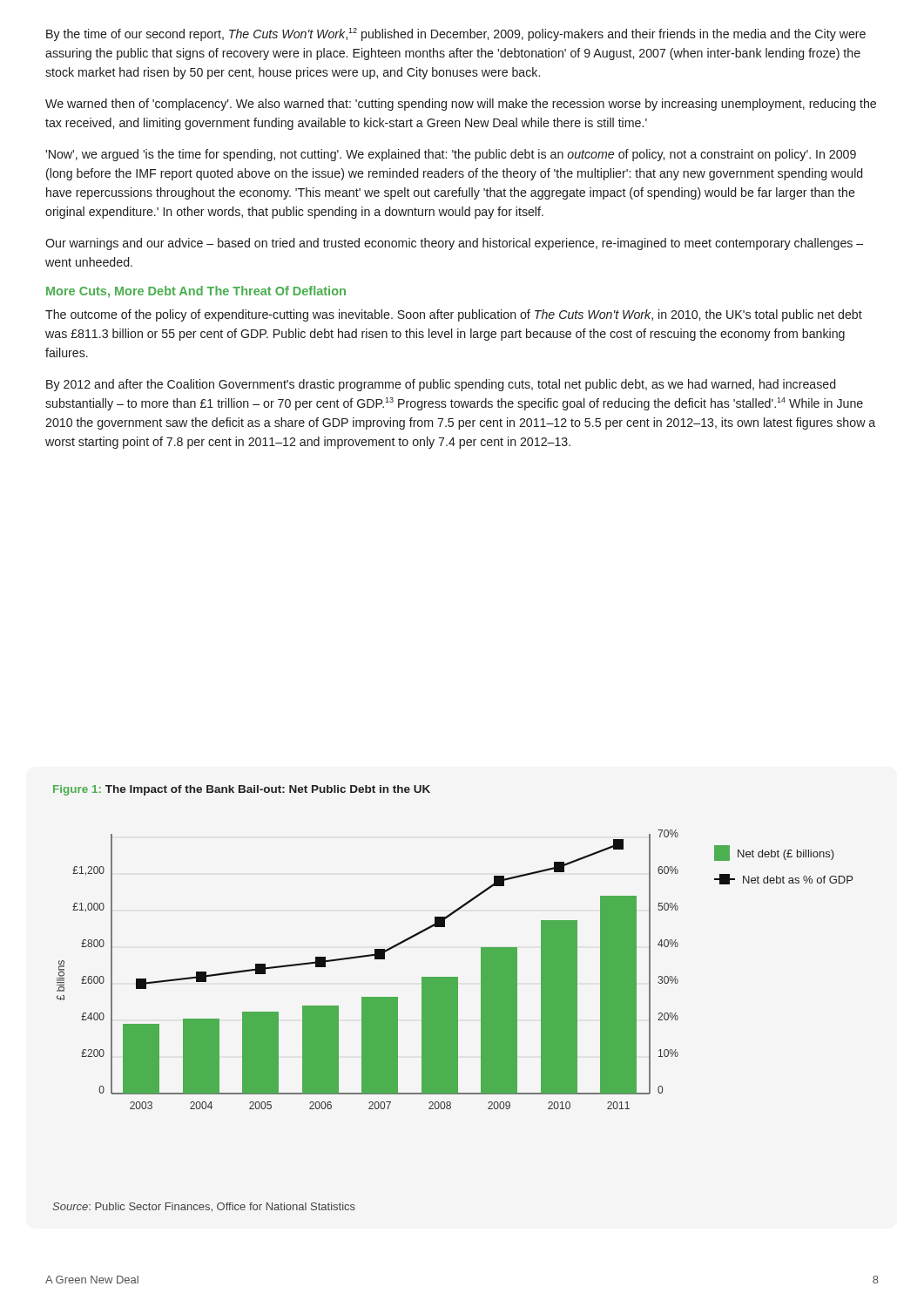Find the block on this page that starts "We warned then of 'complacency'. We also"
Screen dimensions: 1307x924
[461, 113]
